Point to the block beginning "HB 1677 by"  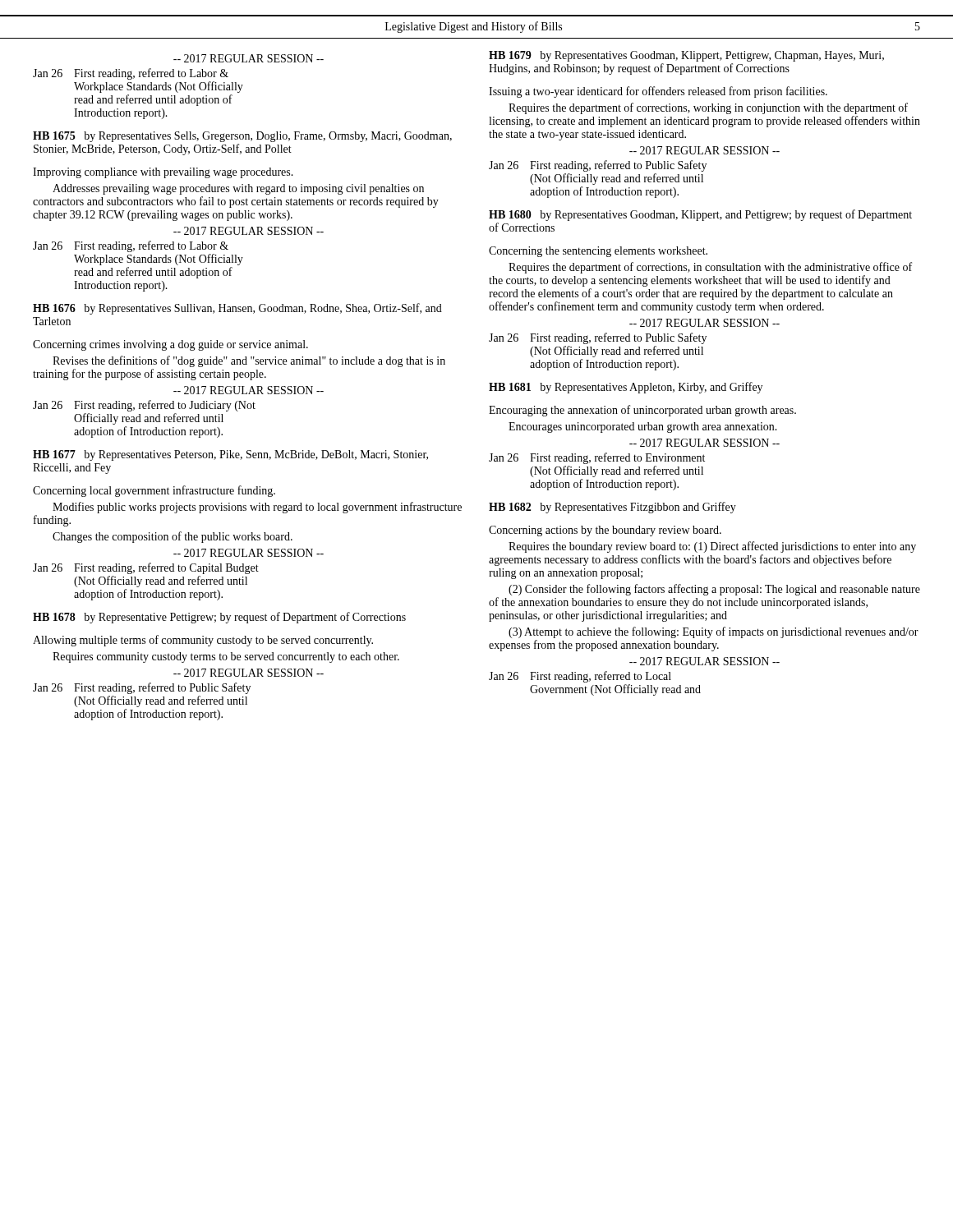[249, 462]
